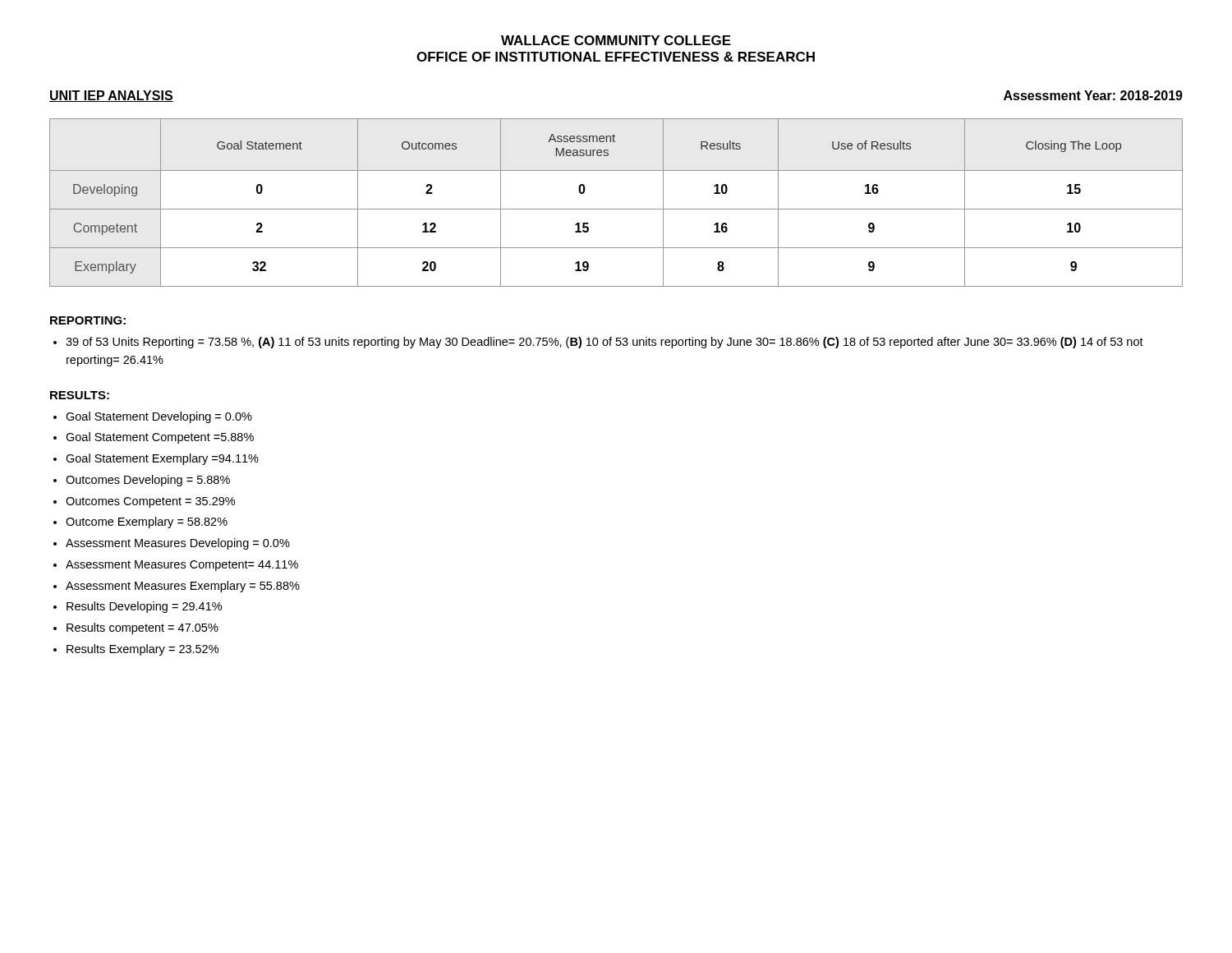Click where it says "Outcomes Competent = 35.29%"
Viewport: 1232px width, 953px height.
click(151, 501)
